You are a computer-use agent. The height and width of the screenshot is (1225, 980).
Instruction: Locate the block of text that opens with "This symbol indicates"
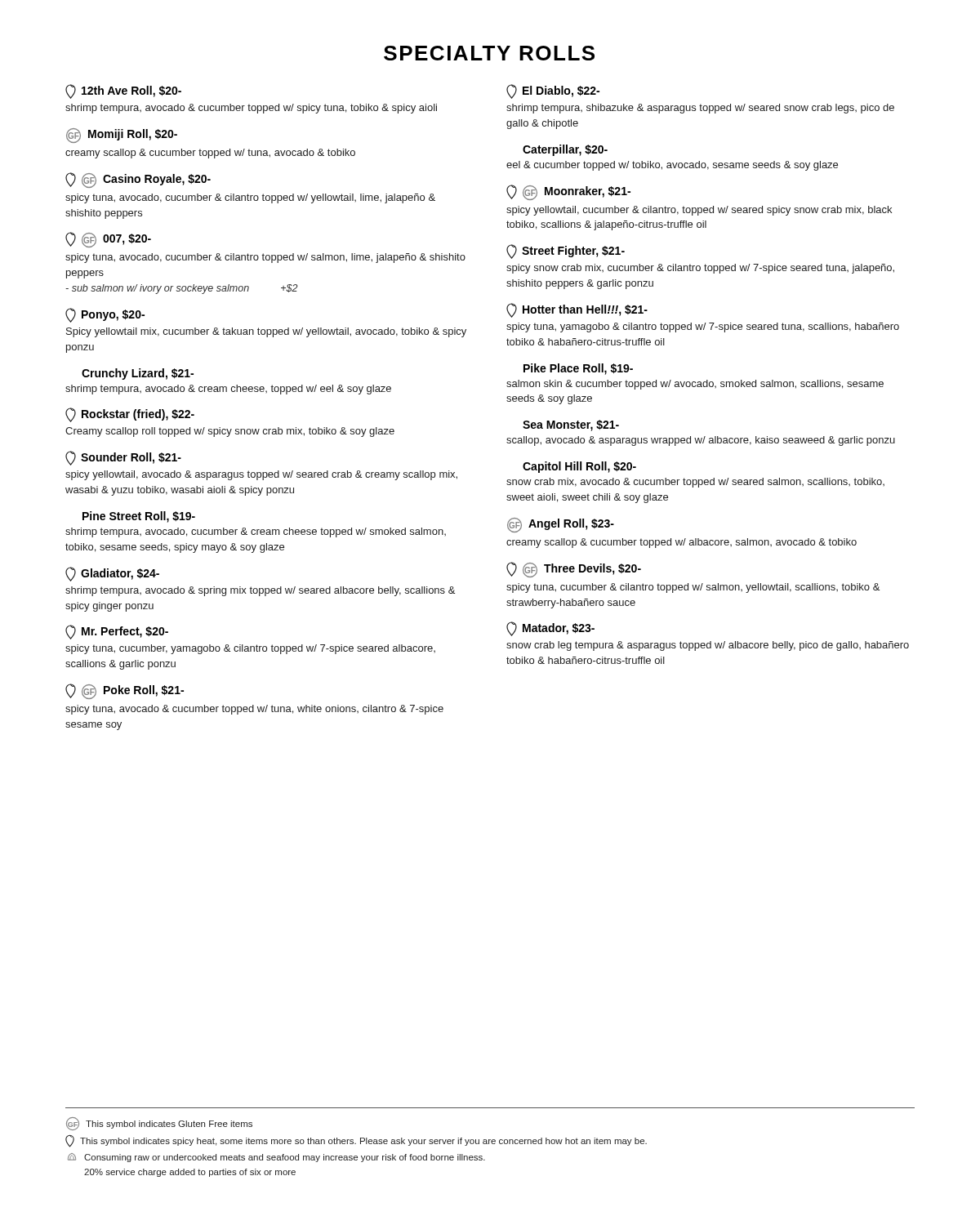[356, 1141]
